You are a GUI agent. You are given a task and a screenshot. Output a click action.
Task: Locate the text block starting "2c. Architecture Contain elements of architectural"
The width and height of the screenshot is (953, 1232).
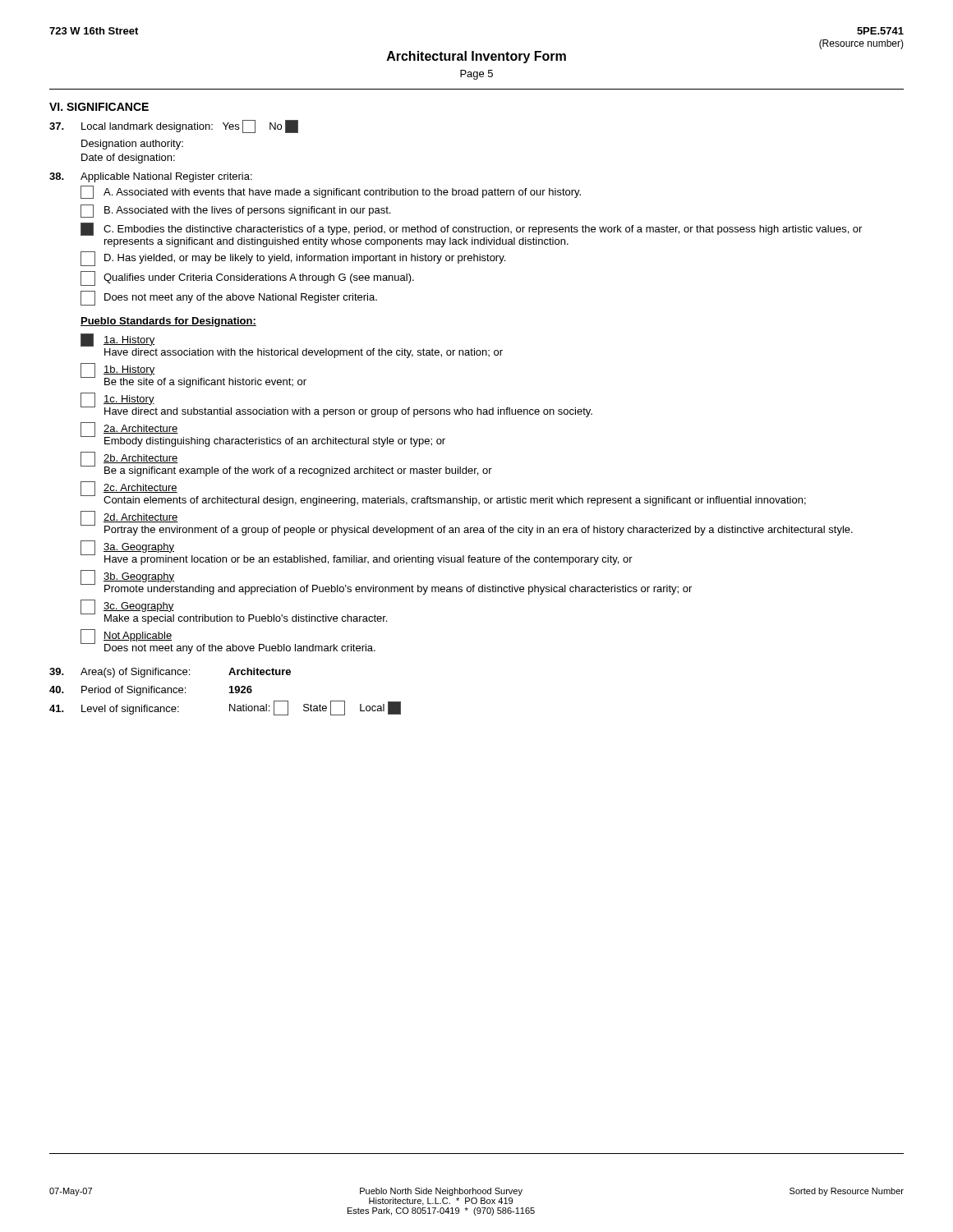pos(492,493)
